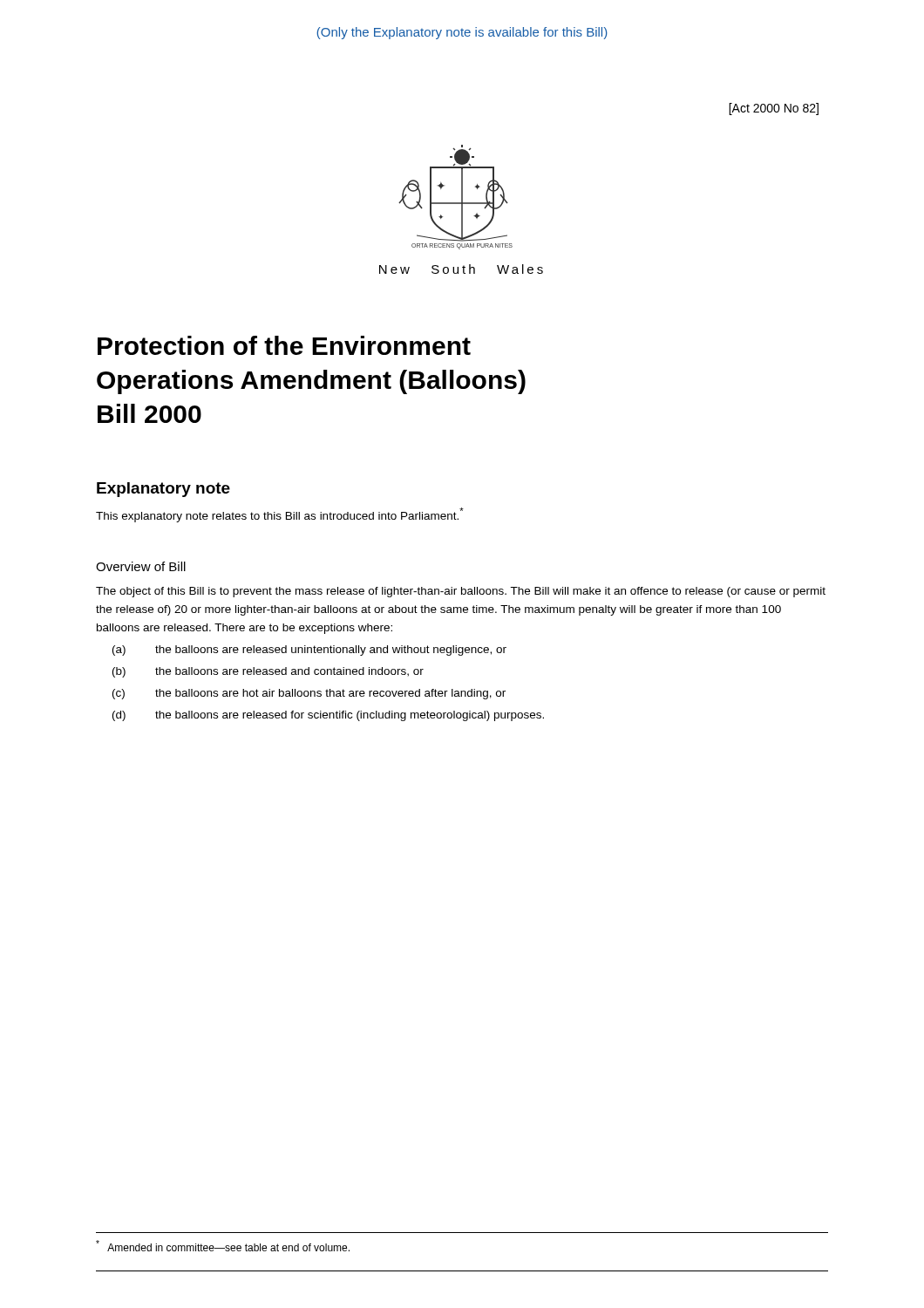Locate the text "Explanatory note"

click(x=163, y=488)
